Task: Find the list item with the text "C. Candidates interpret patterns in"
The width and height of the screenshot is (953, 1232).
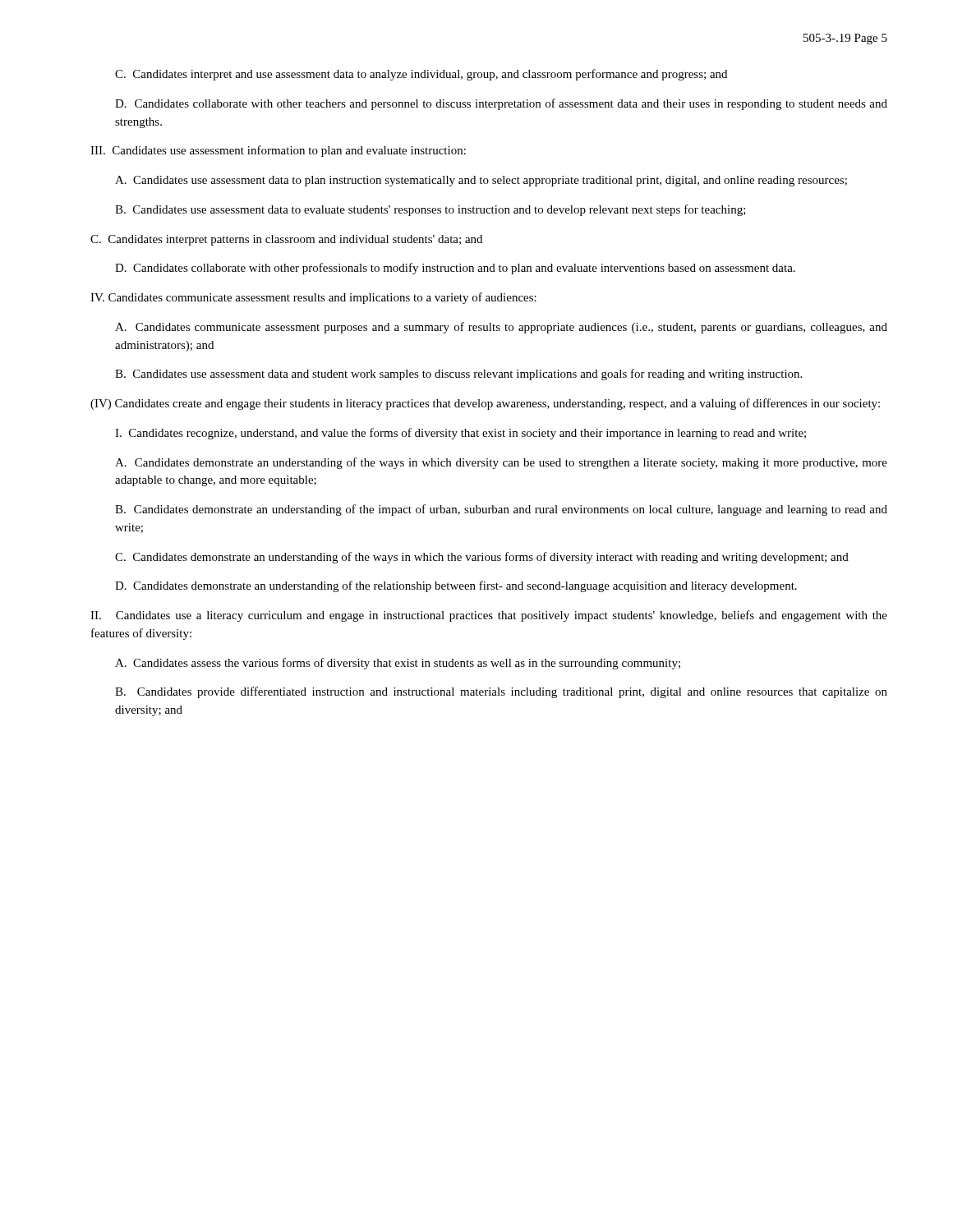Action: (287, 239)
